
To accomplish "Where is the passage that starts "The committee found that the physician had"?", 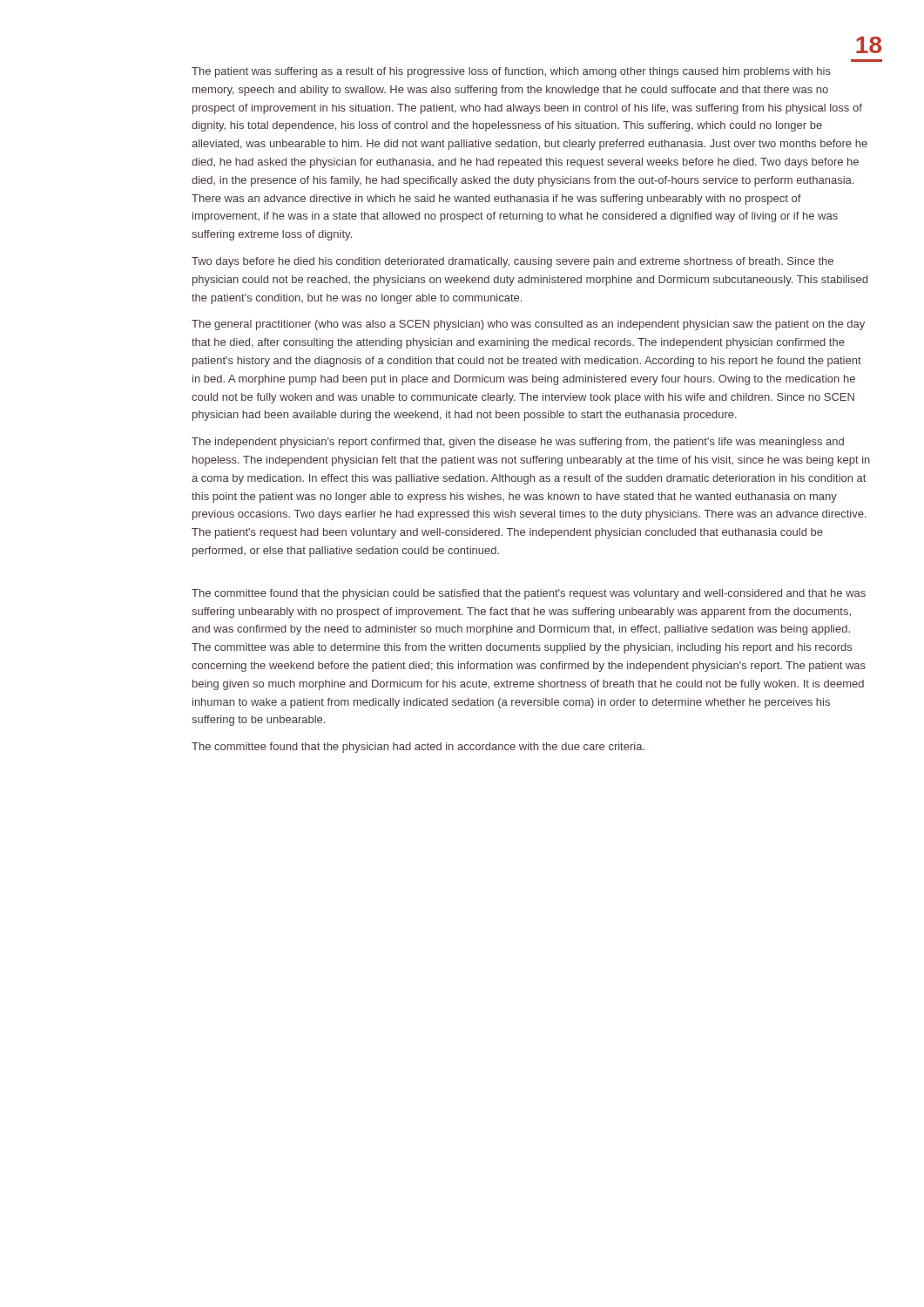I will coord(418,746).
